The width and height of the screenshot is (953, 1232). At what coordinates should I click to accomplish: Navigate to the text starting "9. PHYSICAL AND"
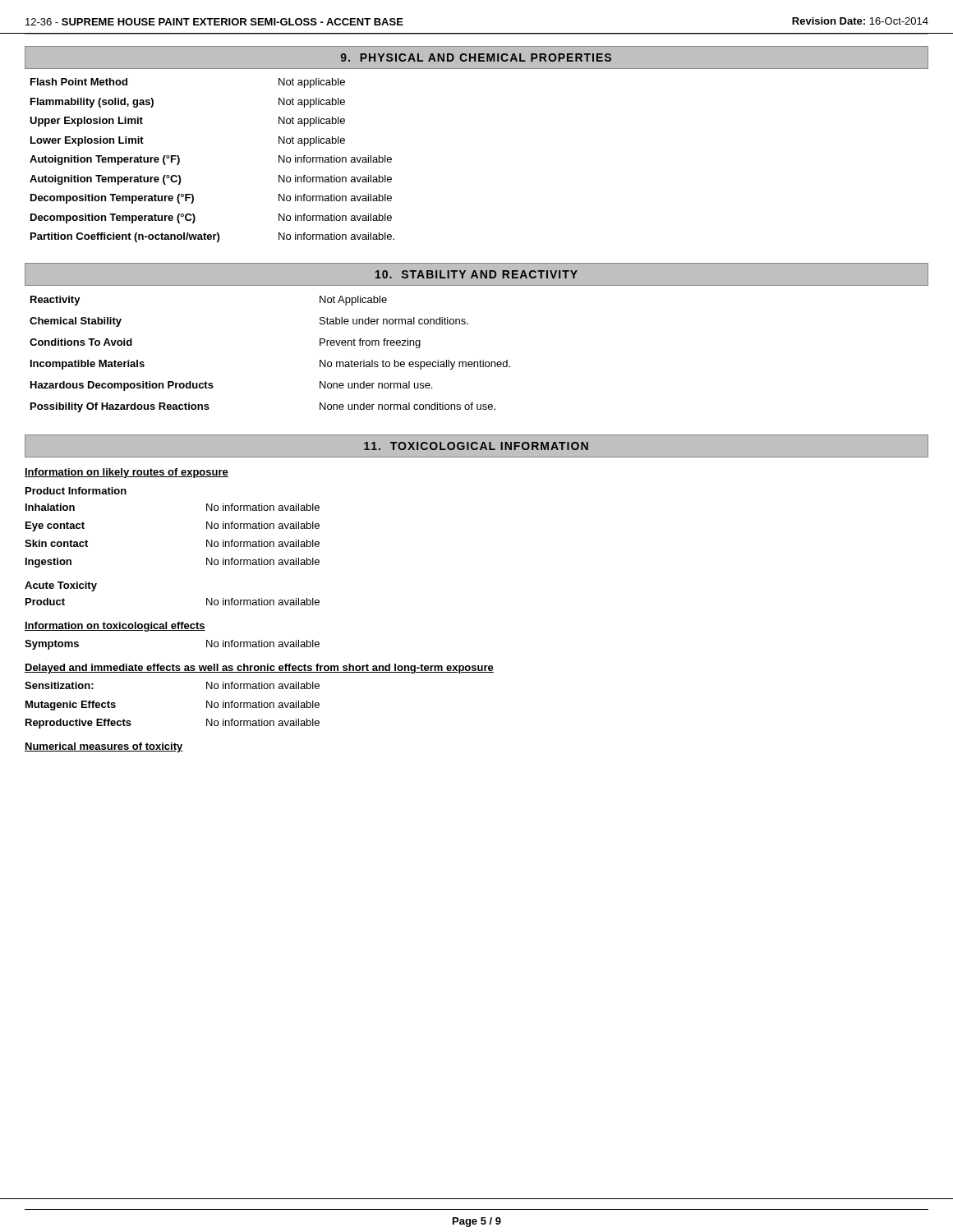pyautogui.click(x=476, y=58)
